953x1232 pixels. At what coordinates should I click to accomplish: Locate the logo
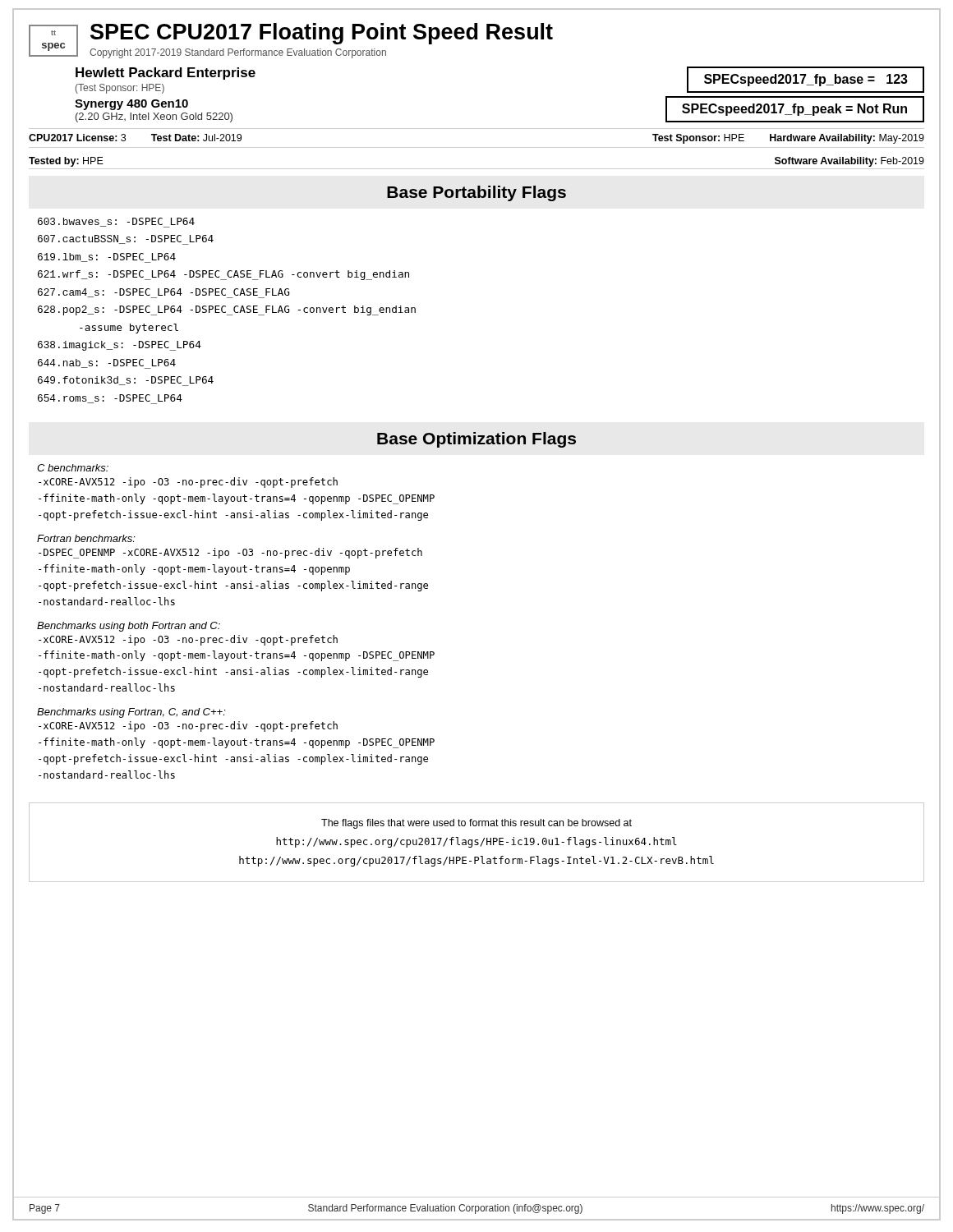[x=53, y=40]
